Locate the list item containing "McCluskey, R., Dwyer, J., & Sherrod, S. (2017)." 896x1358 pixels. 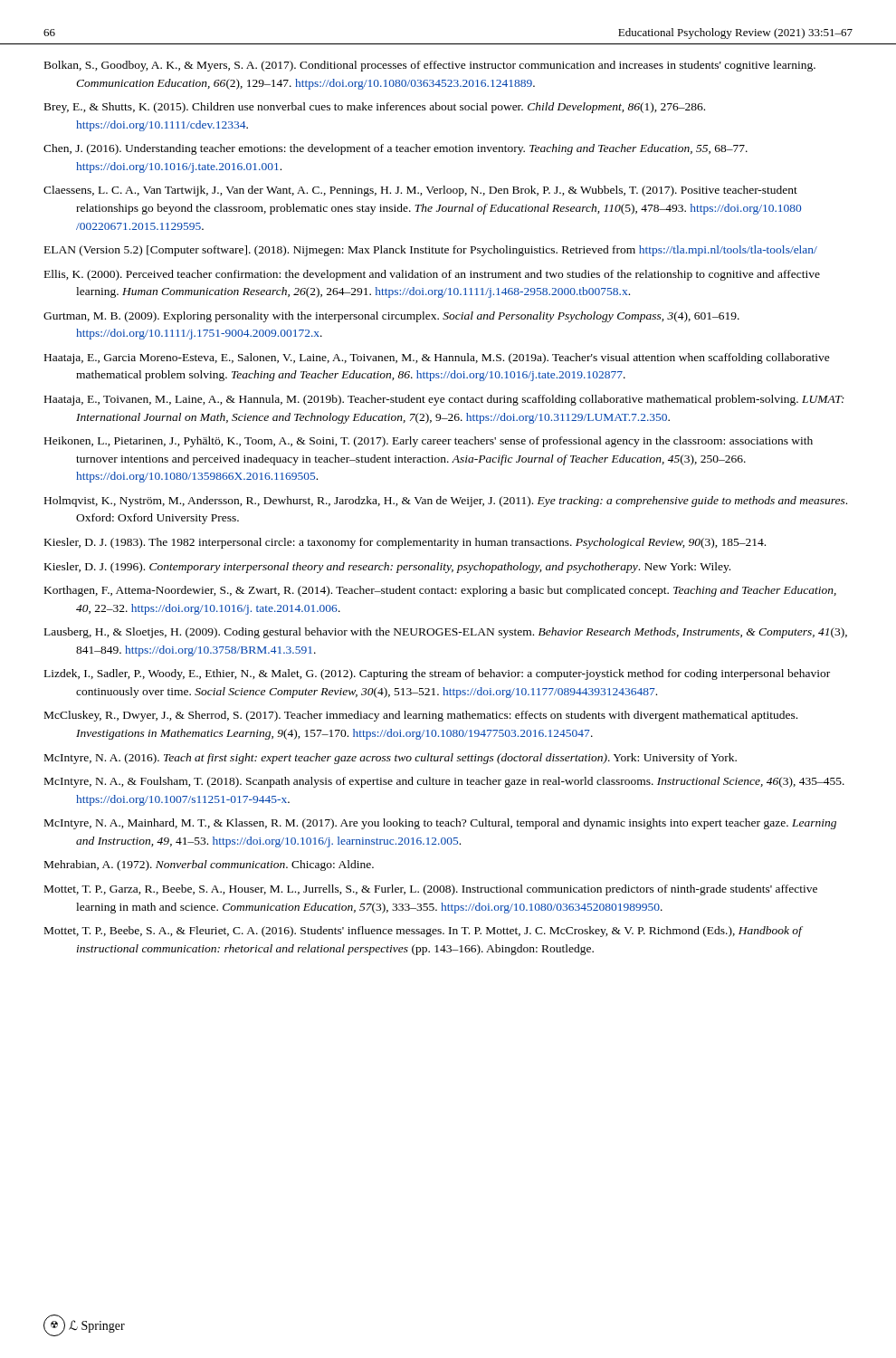tap(421, 724)
